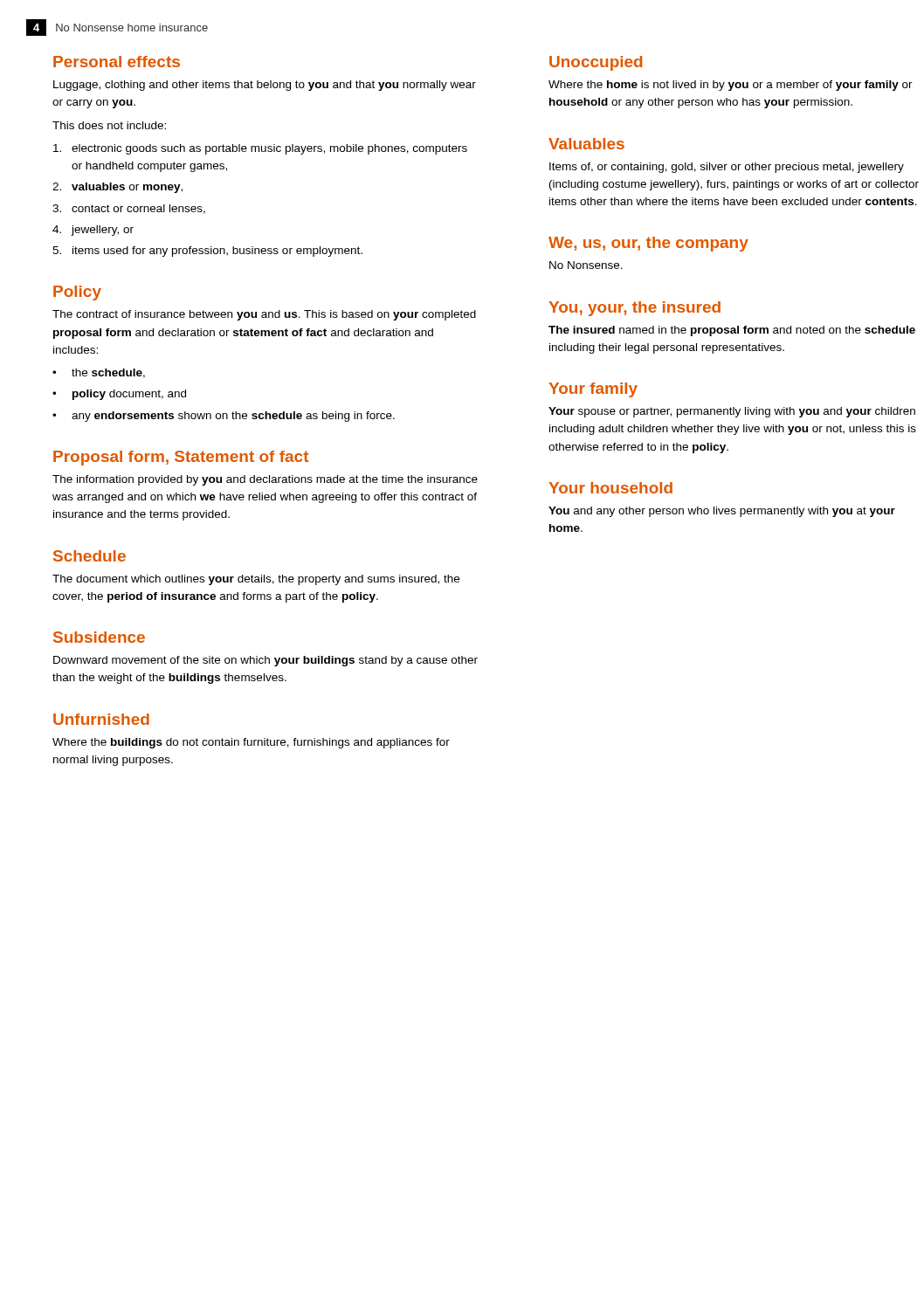This screenshot has width=924, height=1310.
Task: Click on the block starting "Where the home is not lived"
Action: [730, 93]
